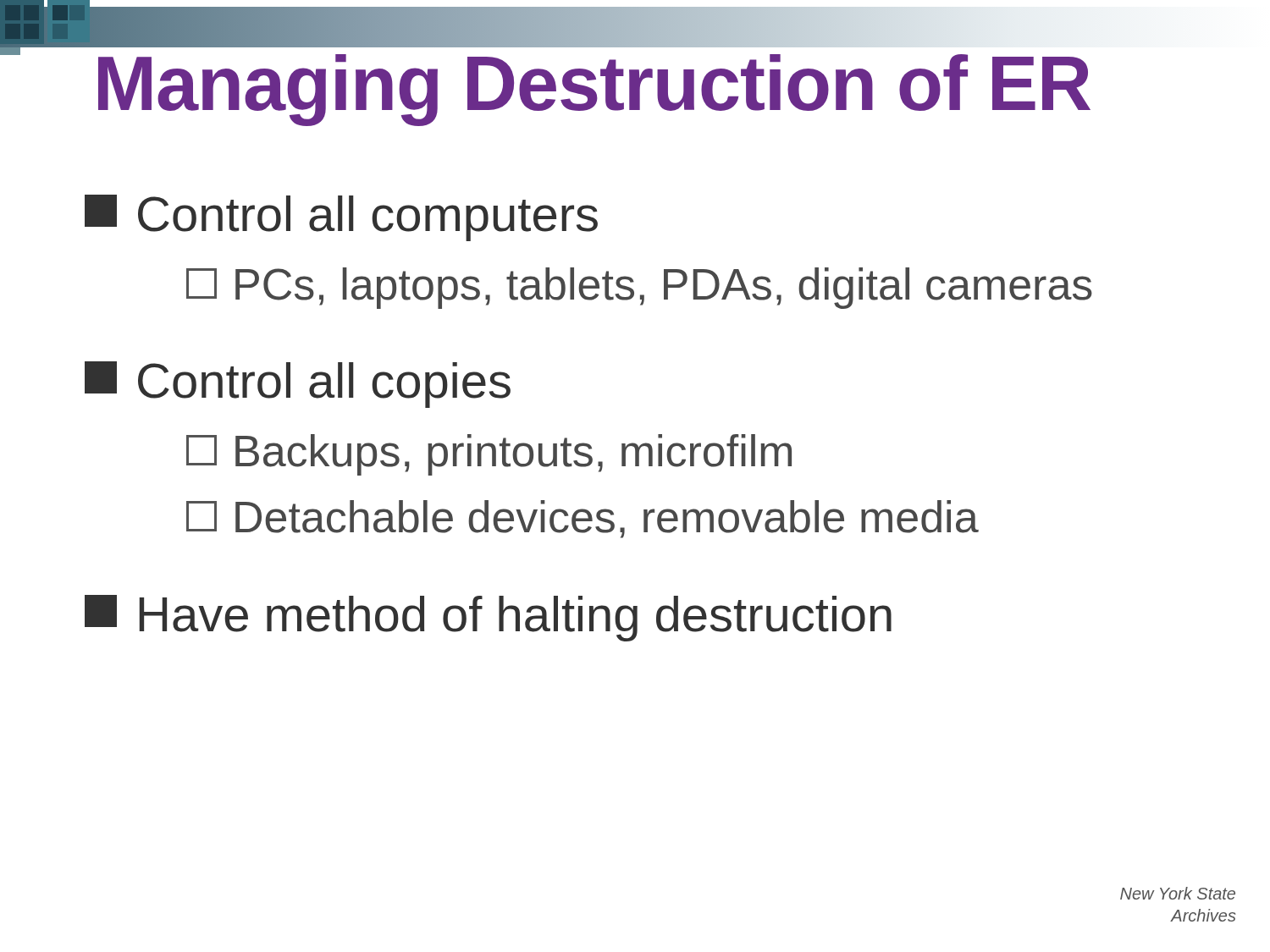Find the list item containing "Detachable devices, removable media"
This screenshot has height=952, width=1270.
click(x=582, y=517)
